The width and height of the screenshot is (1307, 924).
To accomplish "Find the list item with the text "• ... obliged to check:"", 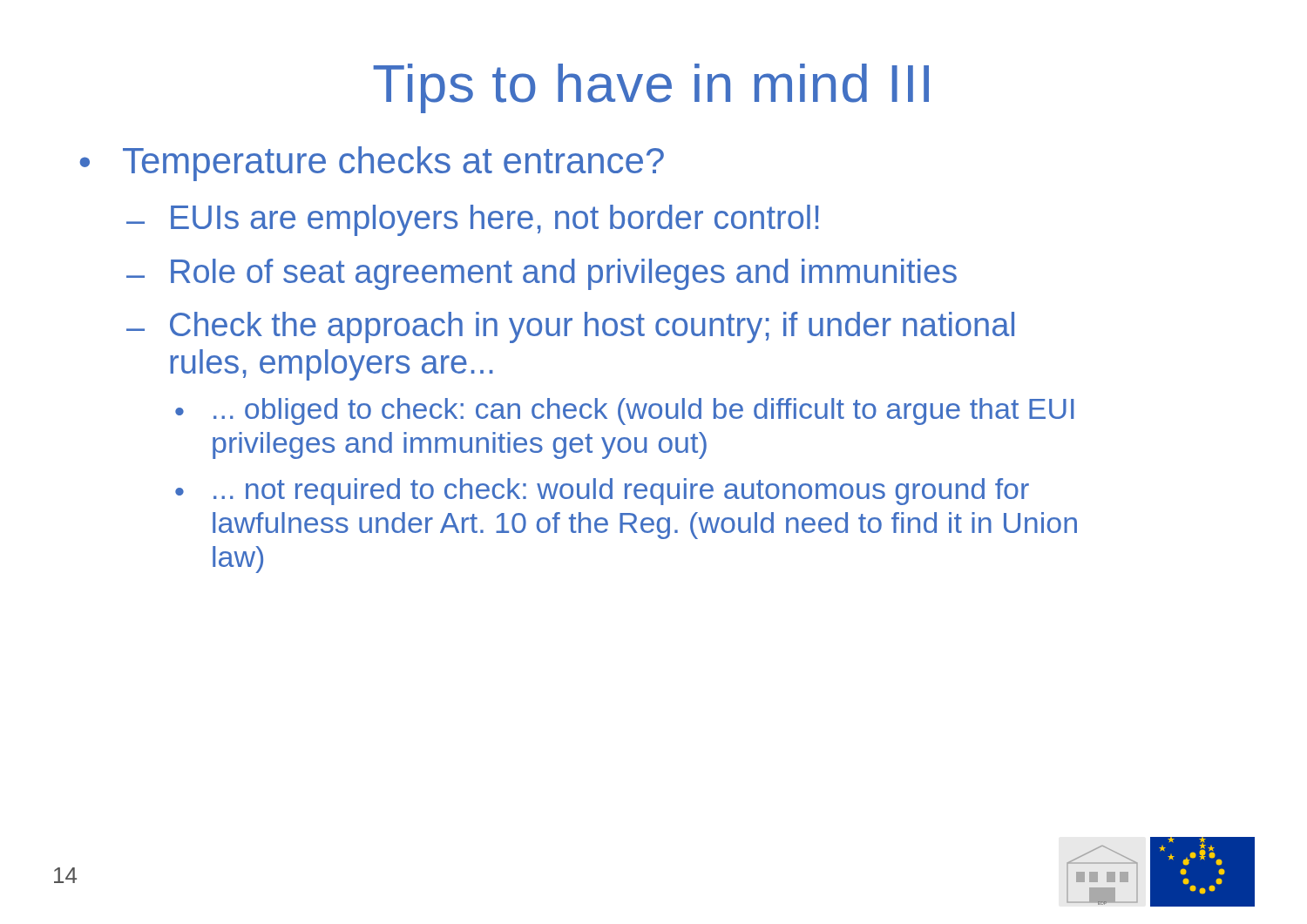I will (625, 426).
